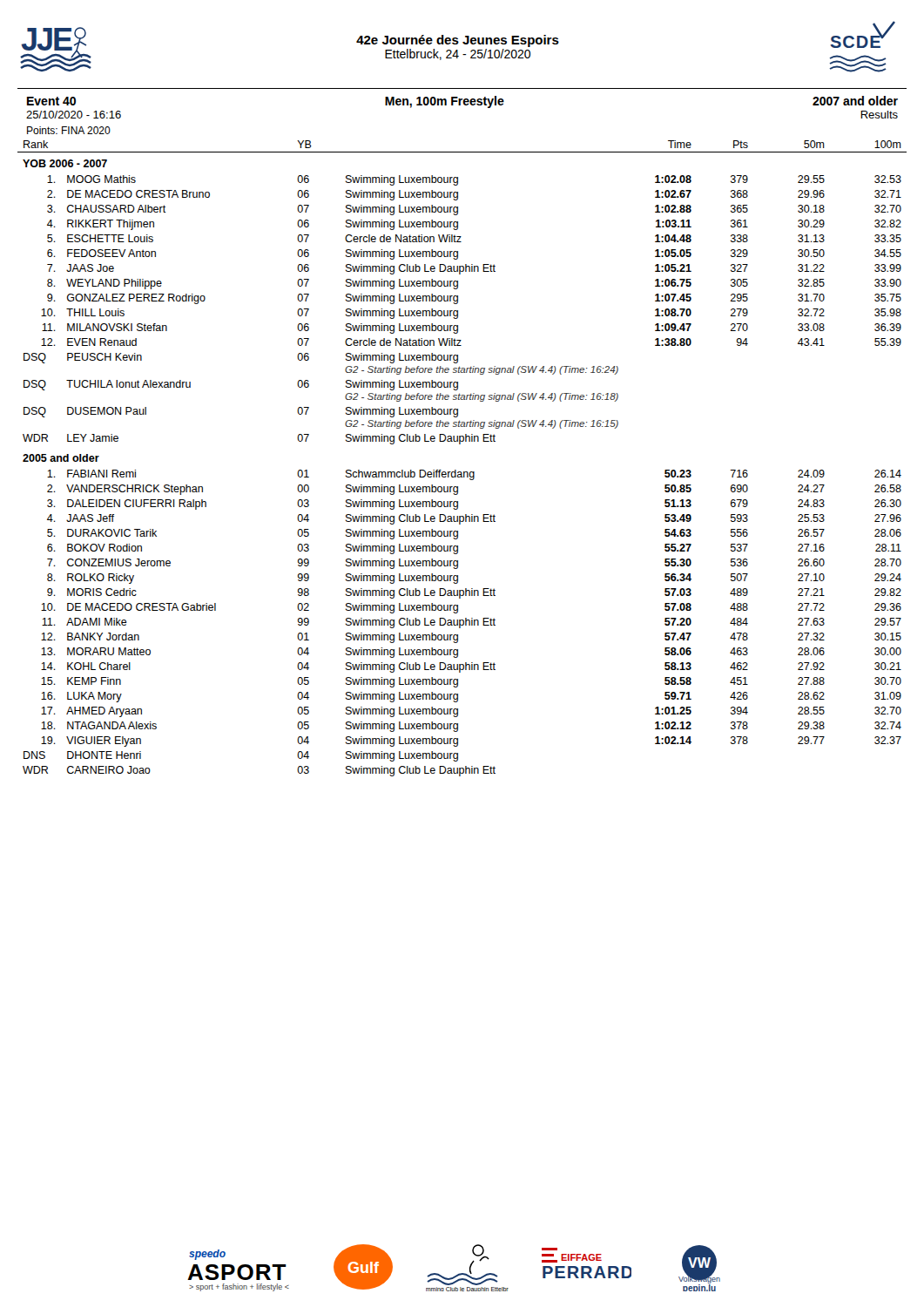Select the table
The image size is (924, 1307).
coord(462,457)
